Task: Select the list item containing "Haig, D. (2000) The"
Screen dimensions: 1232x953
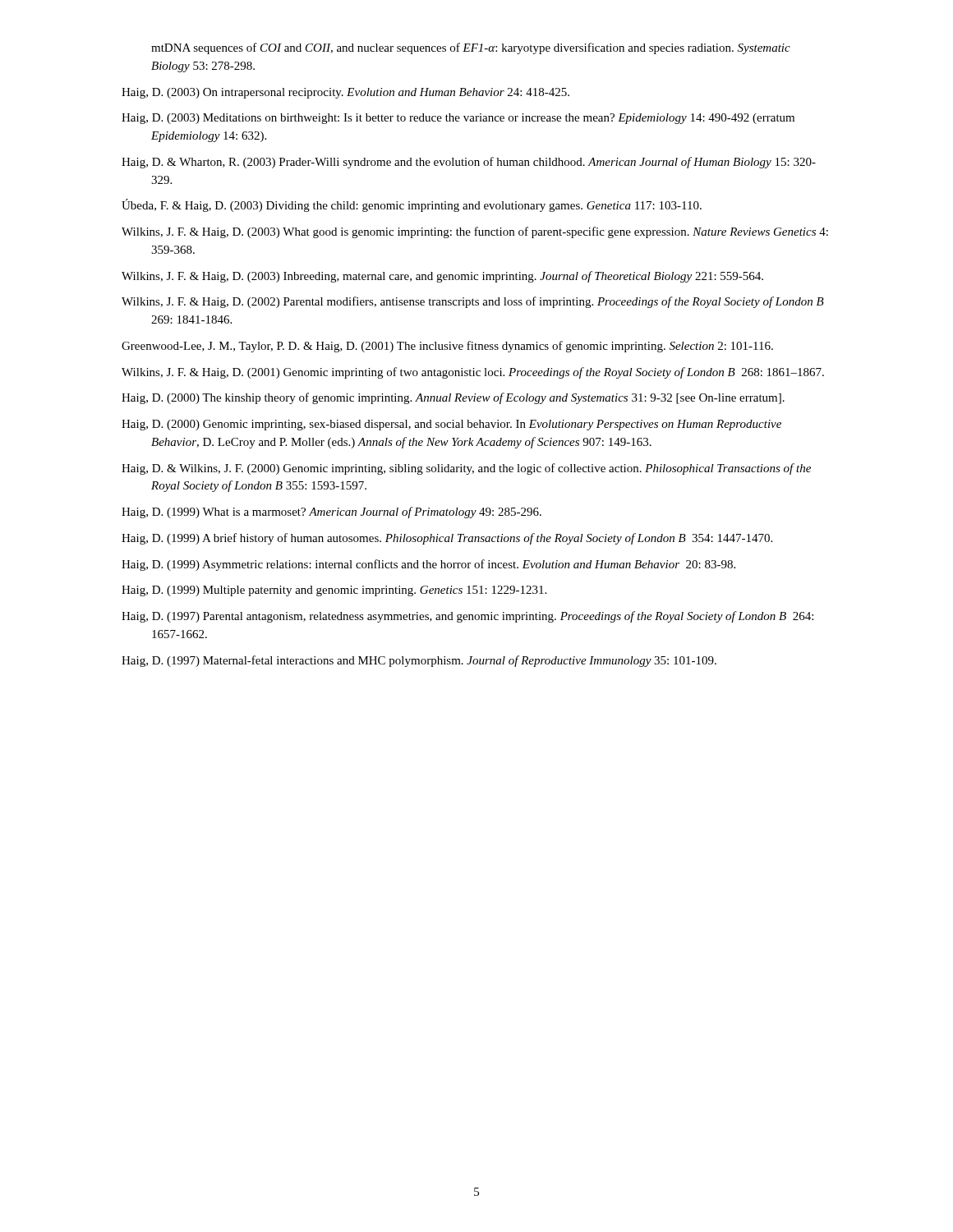Action: pos(476,398)
